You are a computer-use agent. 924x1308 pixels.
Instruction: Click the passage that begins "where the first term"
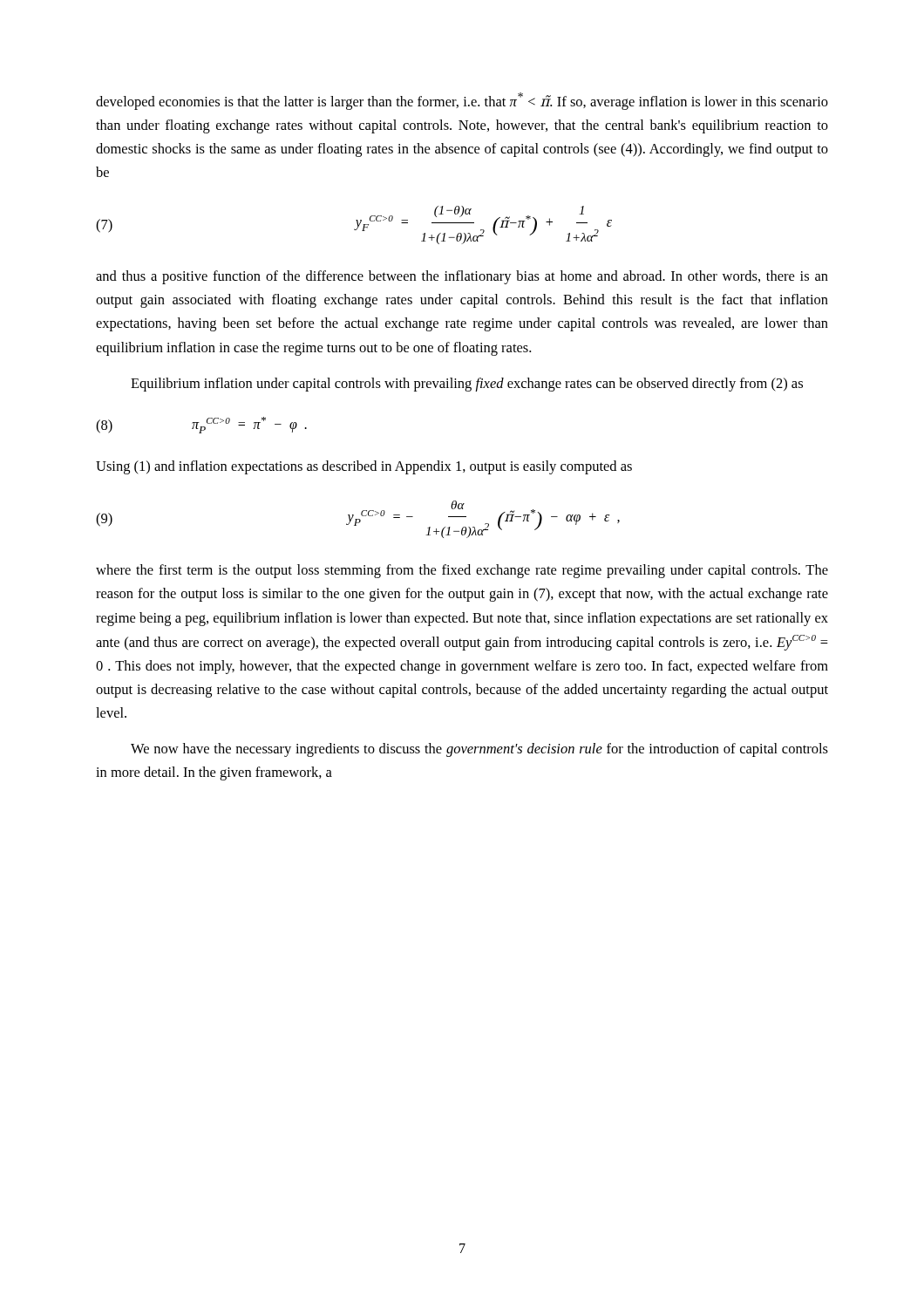point(462,641)
